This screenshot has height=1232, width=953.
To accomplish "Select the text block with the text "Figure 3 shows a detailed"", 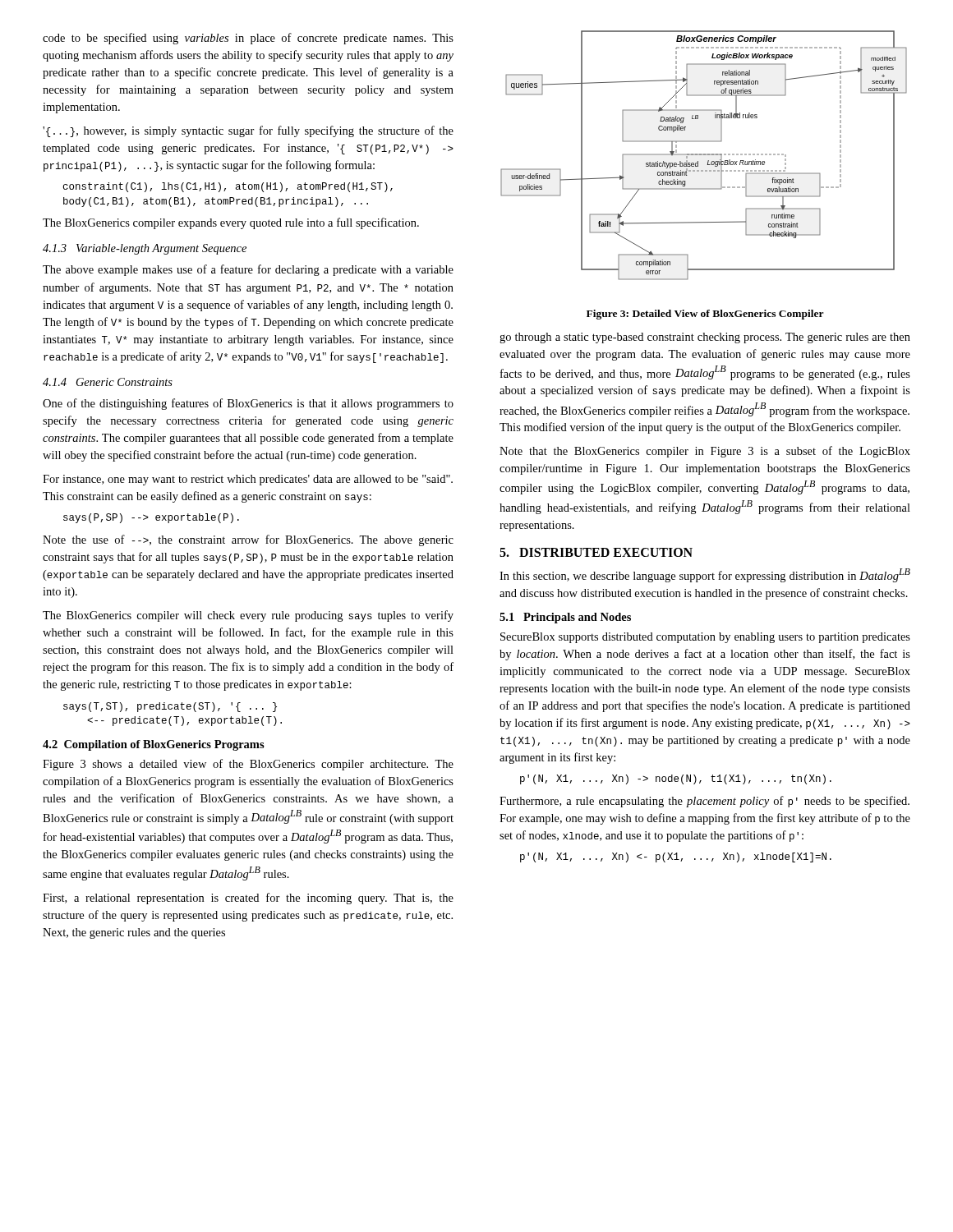I will [248, 819].
